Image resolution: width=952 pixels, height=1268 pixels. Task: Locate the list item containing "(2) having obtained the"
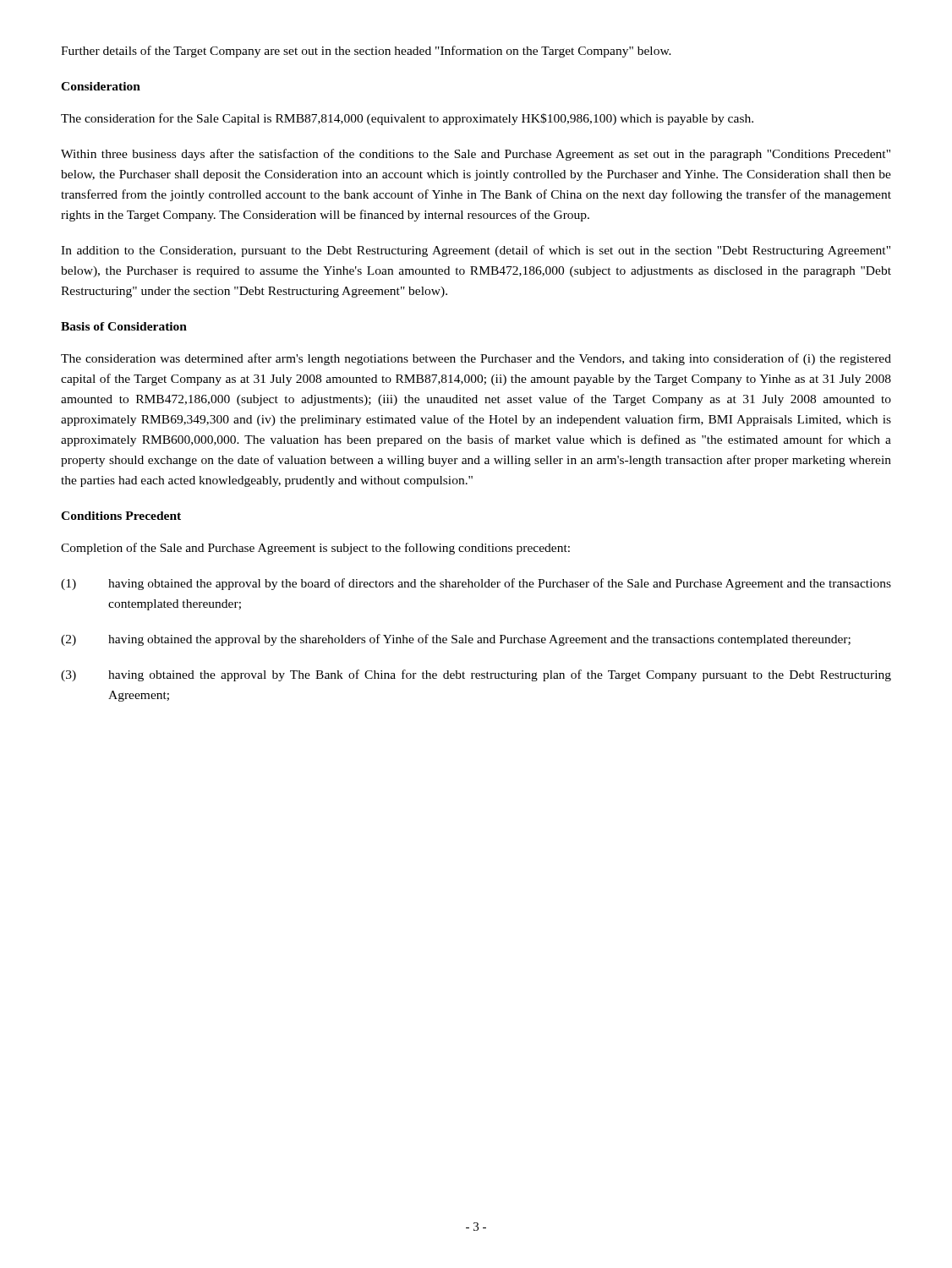(x=476, y=639)
